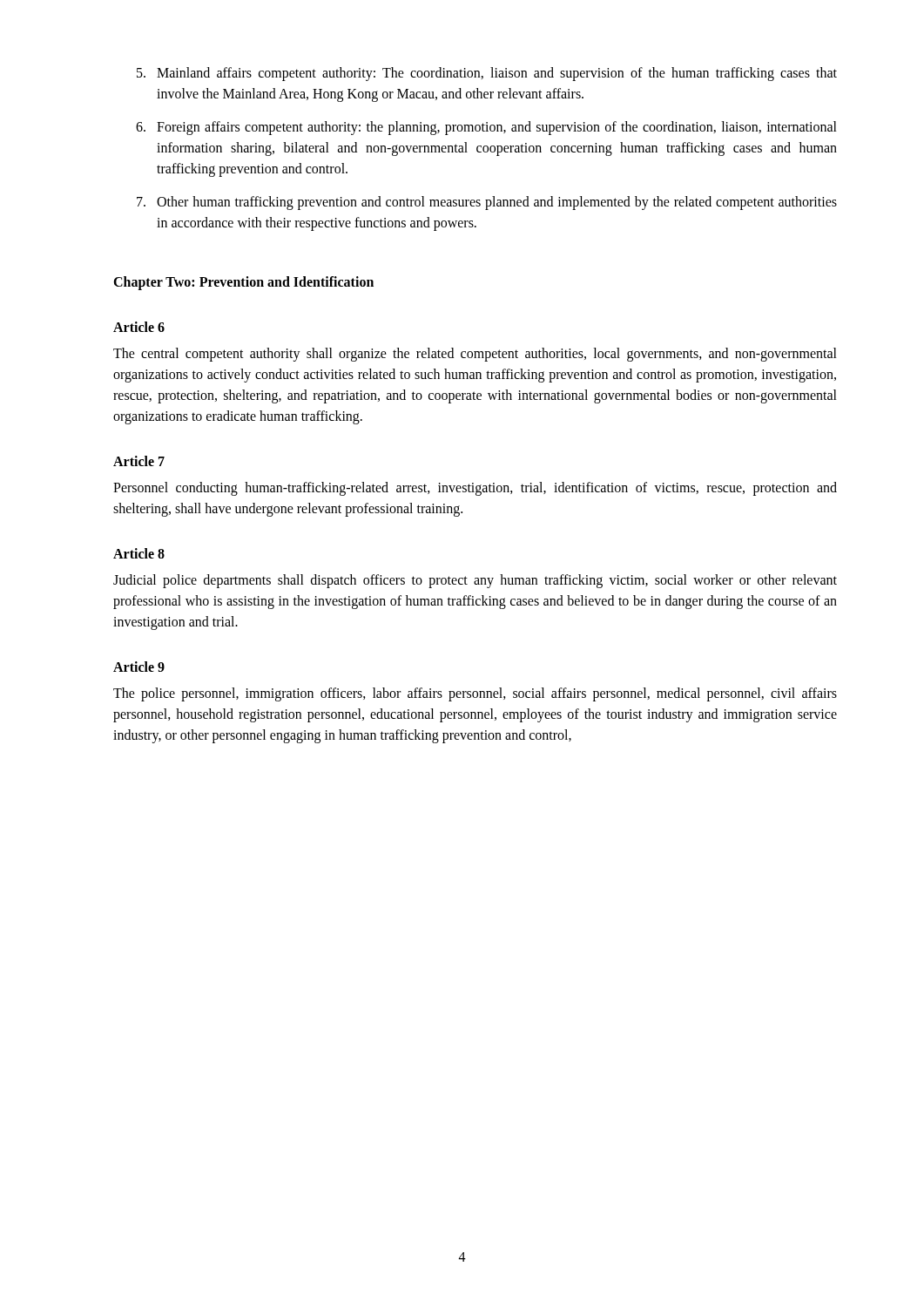Find the text block with the text "The police personnel, immigration officers, labor"
This screenshot has height=1307, width=924.
[475, 714]
